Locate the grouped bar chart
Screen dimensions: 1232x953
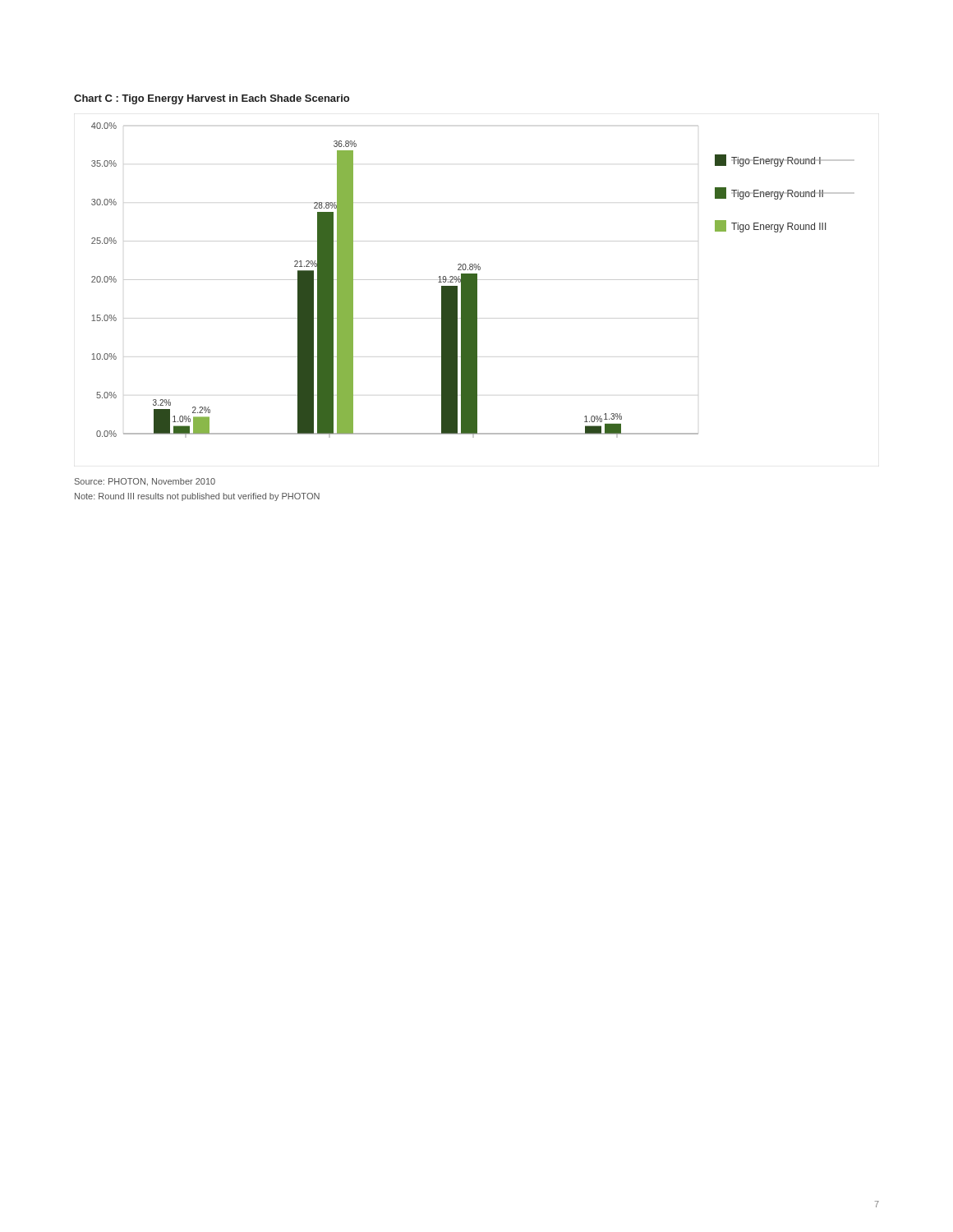pyautogui.click(x=476, y=290)
